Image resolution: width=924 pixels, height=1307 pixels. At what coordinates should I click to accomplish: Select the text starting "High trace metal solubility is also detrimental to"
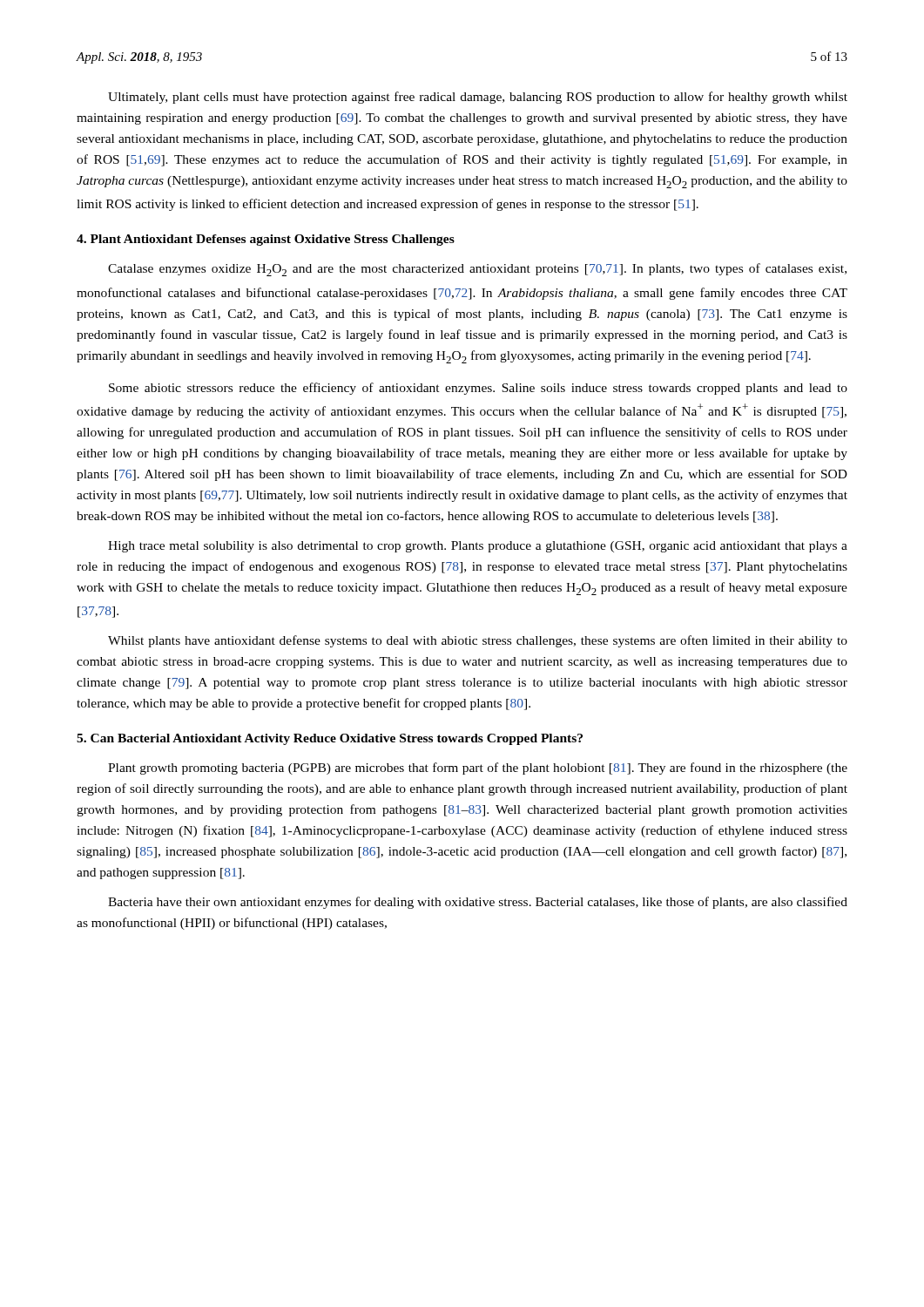(x=462, y=578)
